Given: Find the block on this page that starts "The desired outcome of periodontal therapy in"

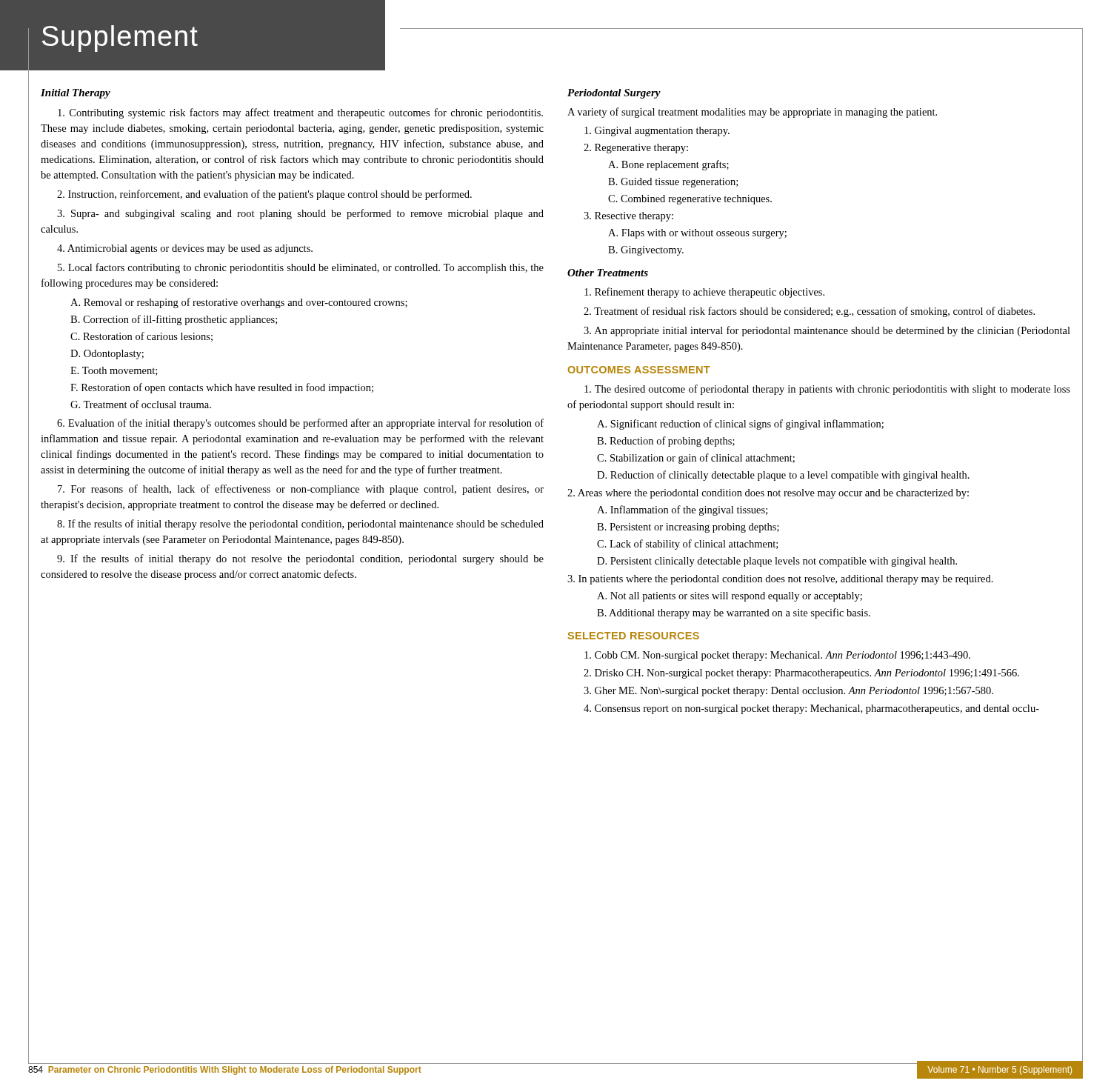Looking at the screenshot, I should pos(819,397).
